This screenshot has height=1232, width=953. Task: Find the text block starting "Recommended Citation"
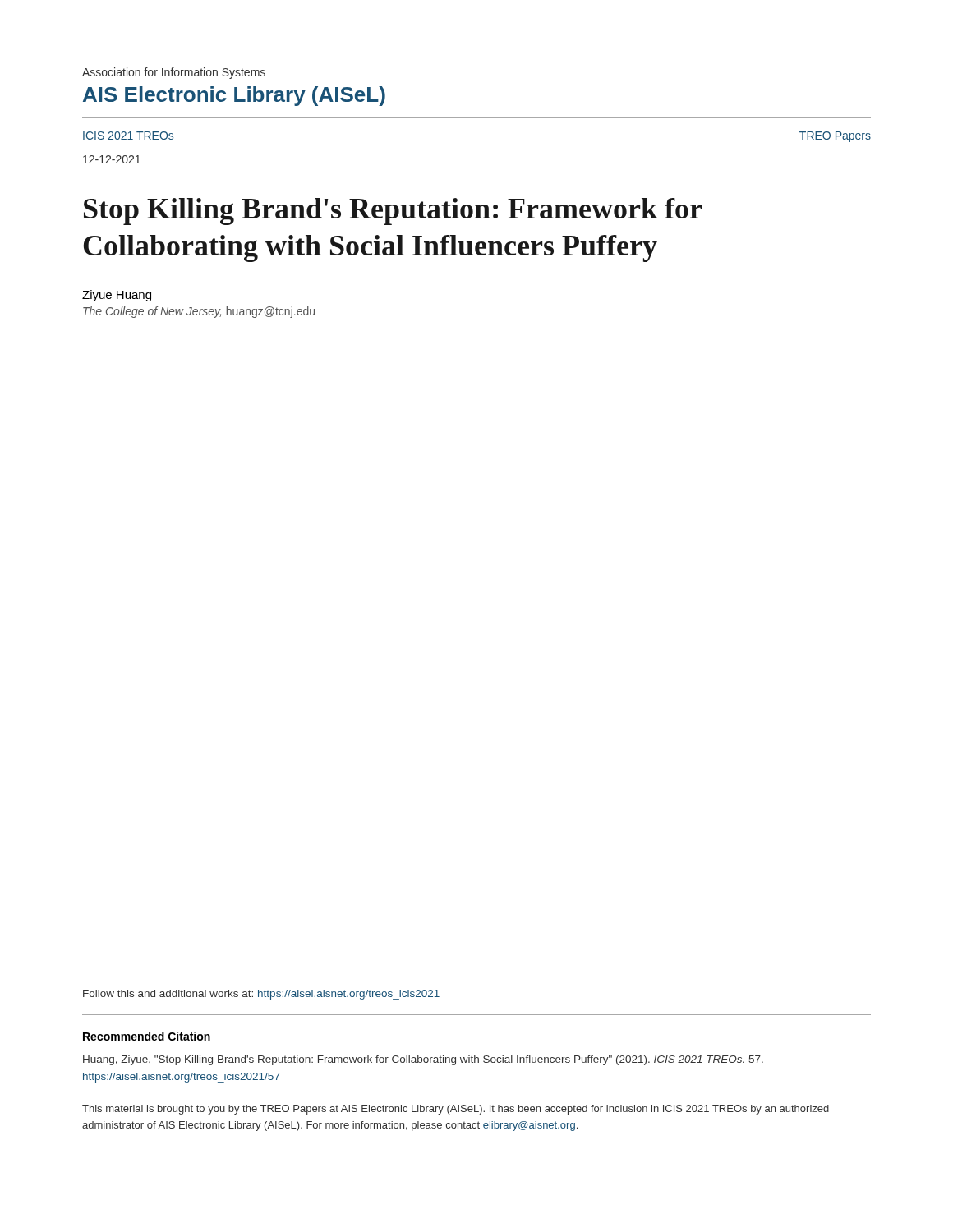[146, 1036]
